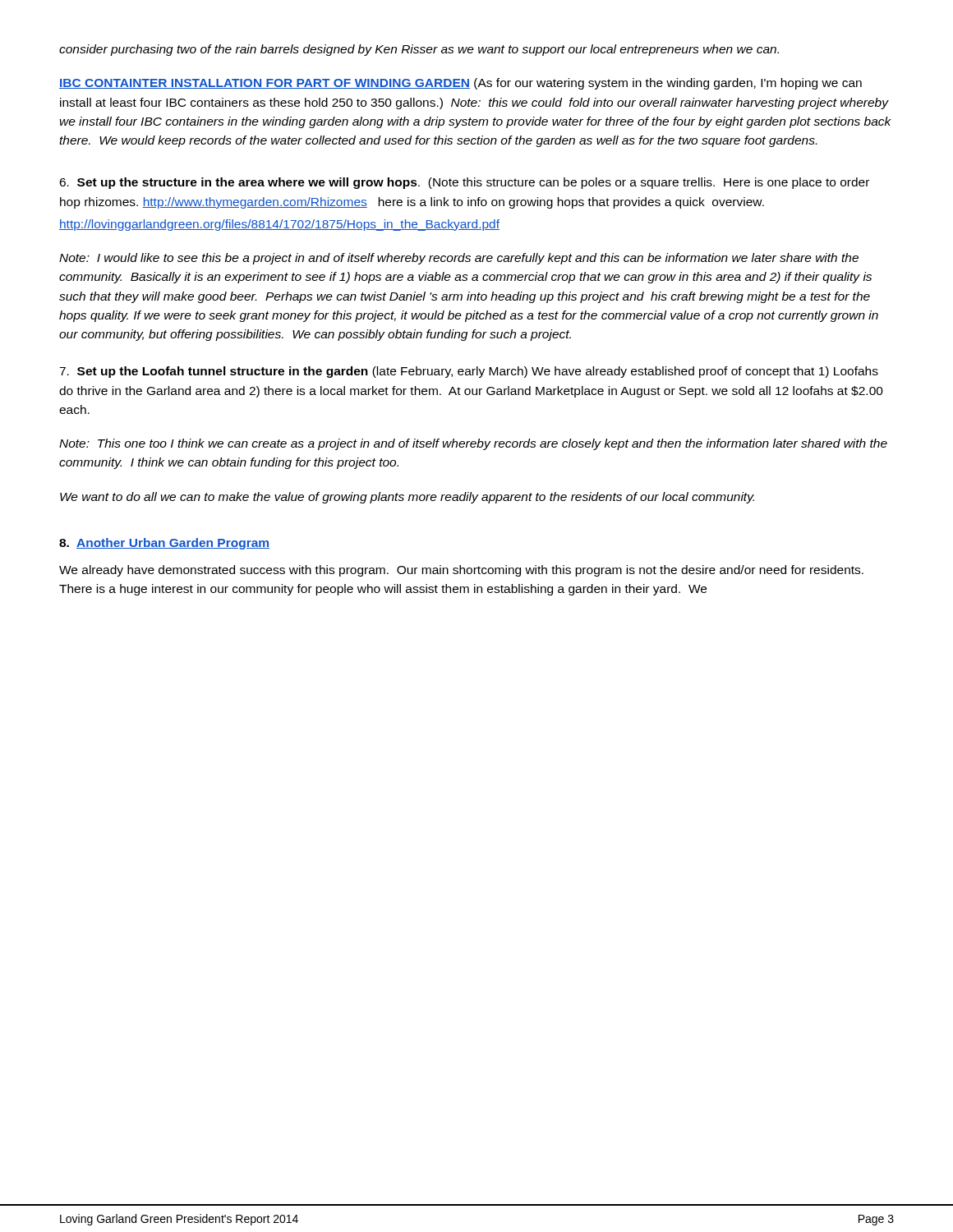Find the block on this page that starts "IBC CONTAINTER INSTALLATION FOR PART OF"
This screenshot has width=953, height=1232.
click(x=475, y=111)
